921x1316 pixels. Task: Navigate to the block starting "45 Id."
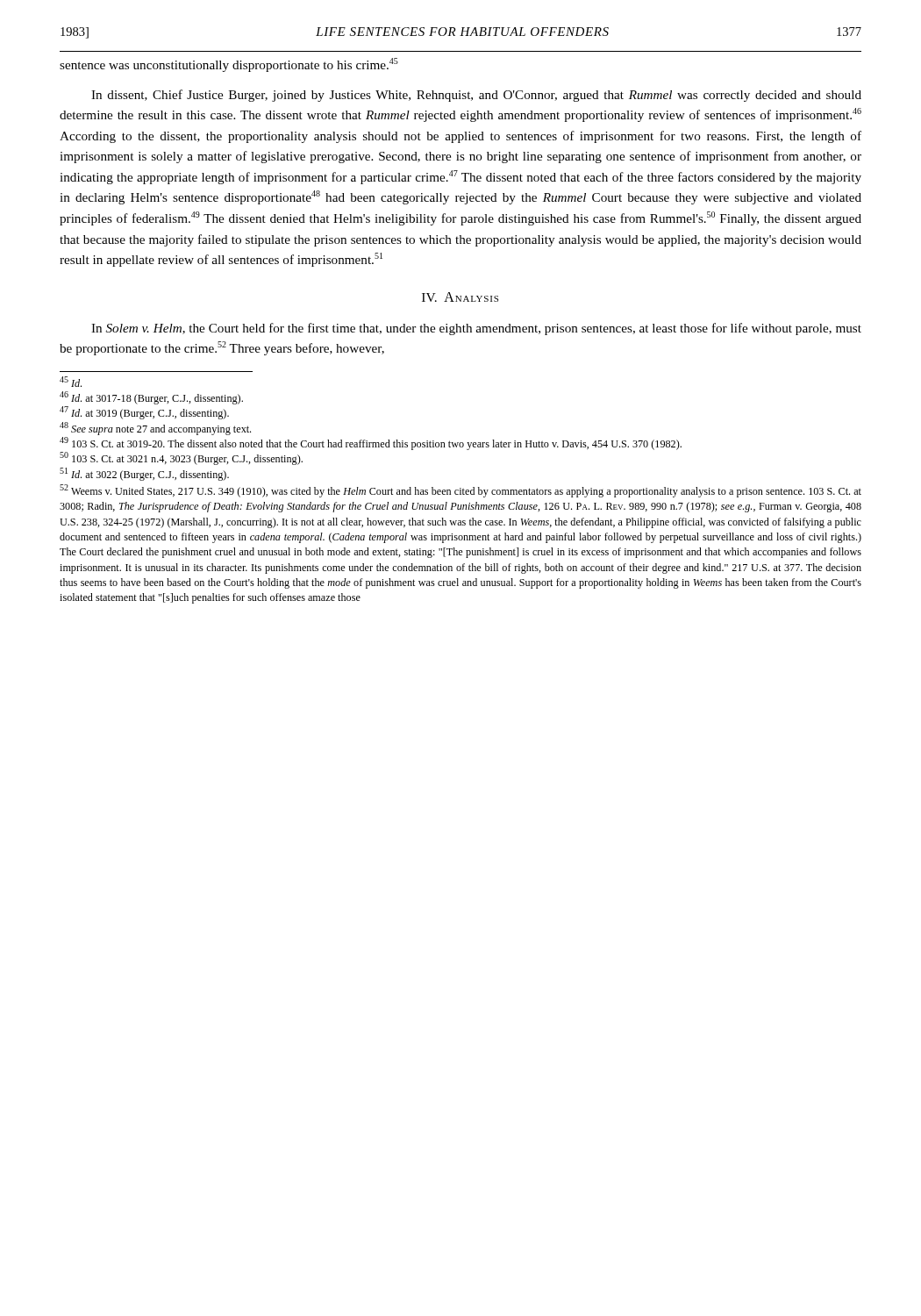[71, 383]
